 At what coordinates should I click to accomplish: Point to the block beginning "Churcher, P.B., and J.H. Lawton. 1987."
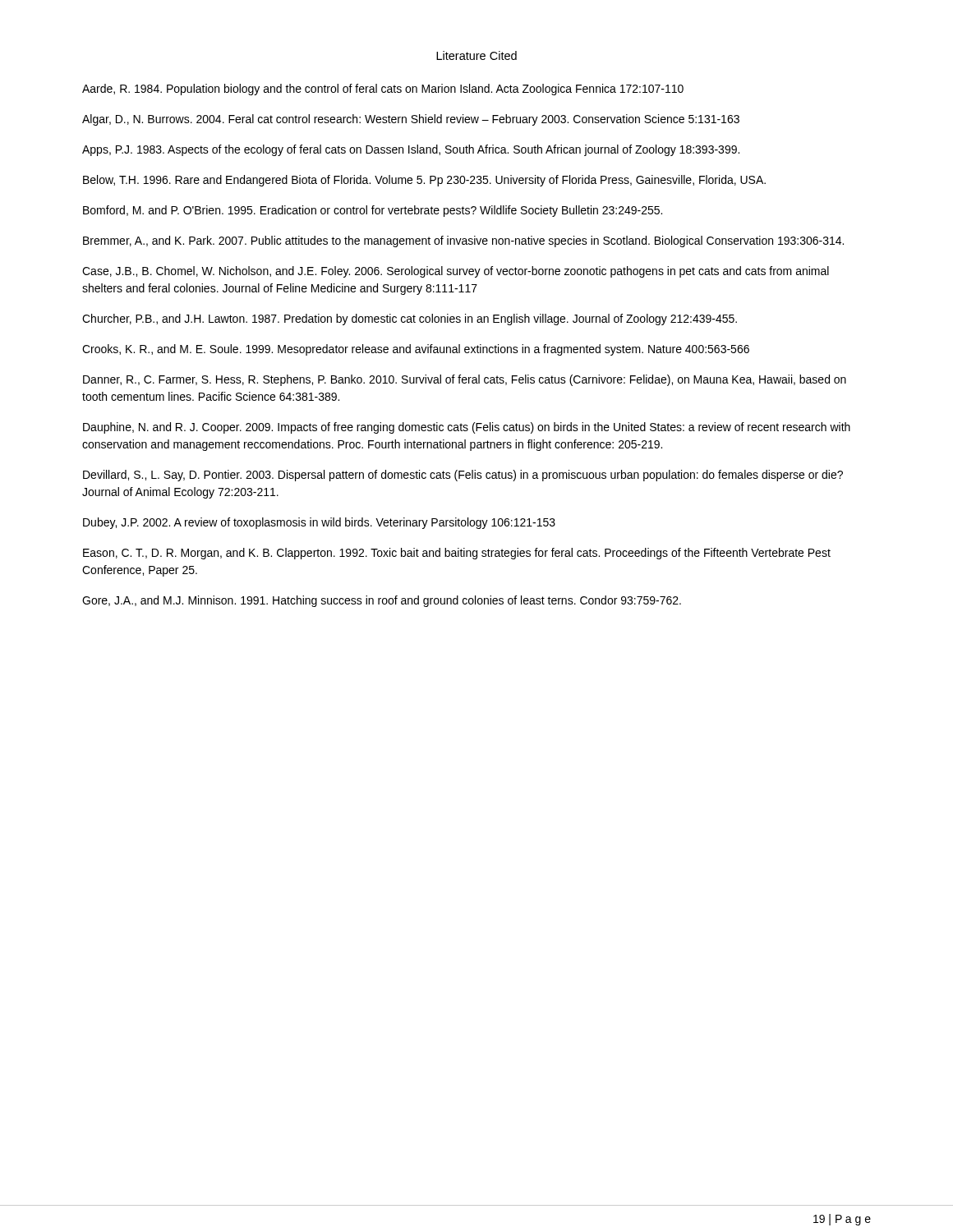coord(410,319)
